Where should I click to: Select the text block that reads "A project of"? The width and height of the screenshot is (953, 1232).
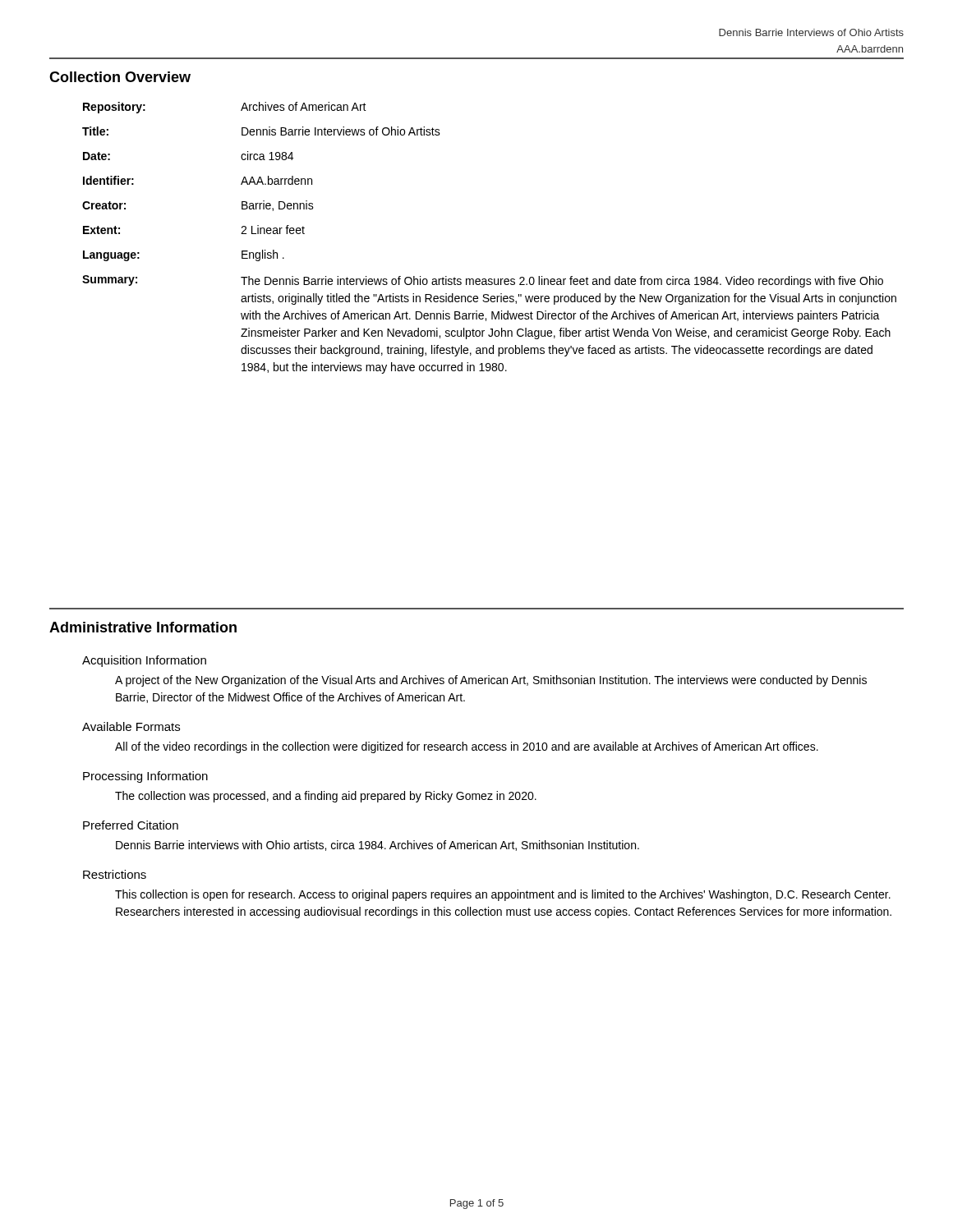click(x=491, y=689)
